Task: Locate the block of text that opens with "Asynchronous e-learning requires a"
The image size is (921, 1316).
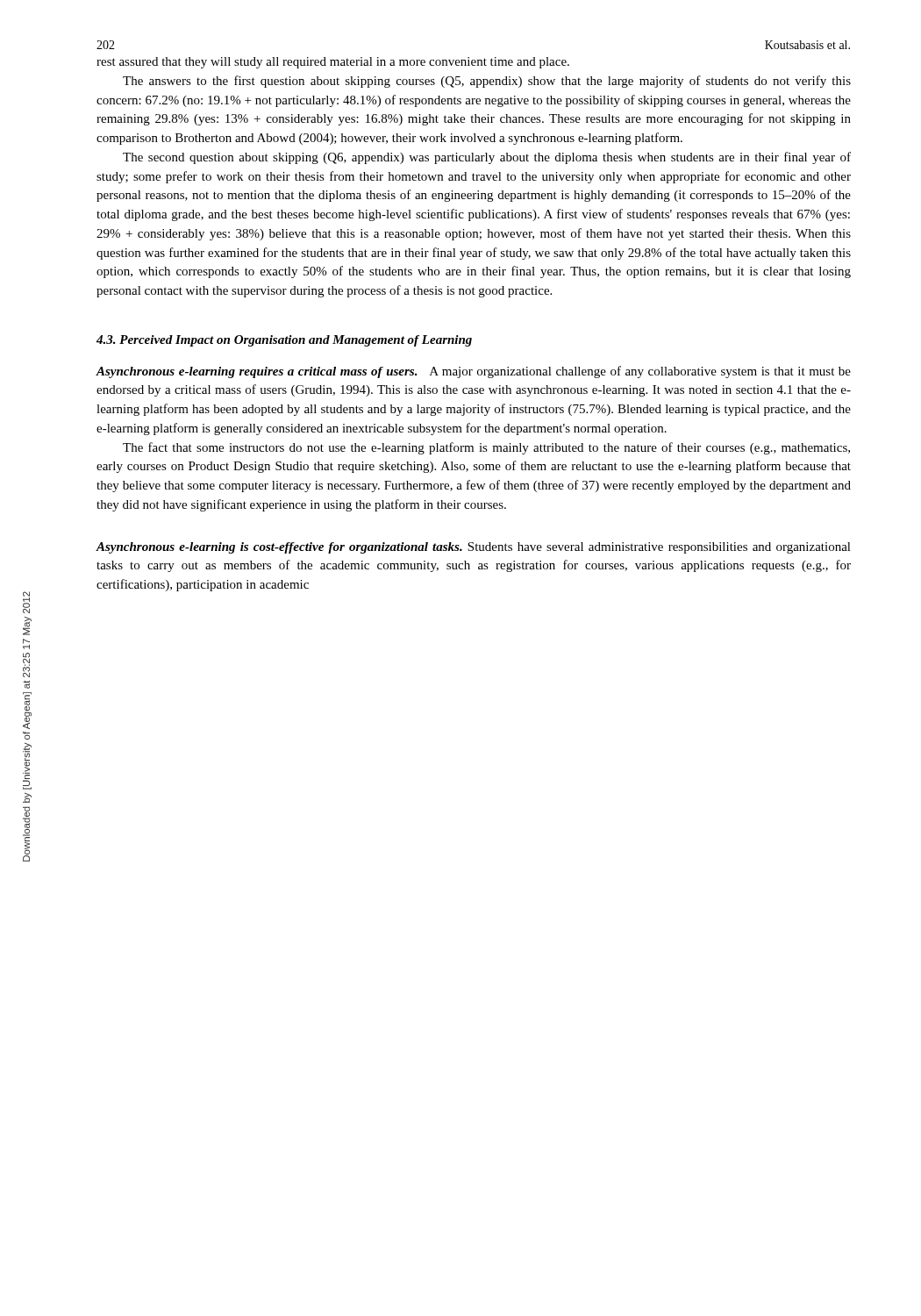Action: click(474, 438)
